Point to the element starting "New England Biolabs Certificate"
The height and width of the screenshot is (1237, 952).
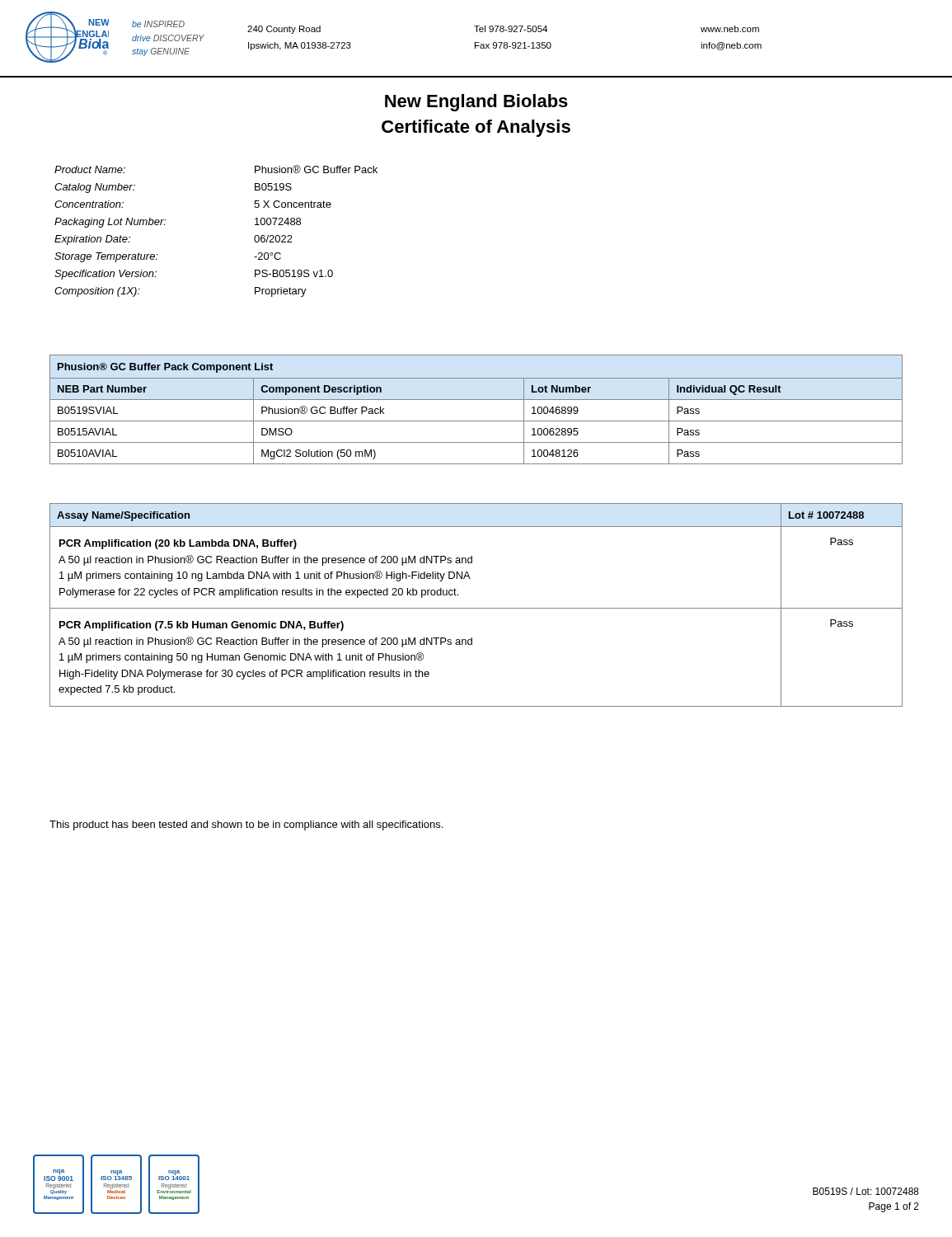(x=476, y=114)
